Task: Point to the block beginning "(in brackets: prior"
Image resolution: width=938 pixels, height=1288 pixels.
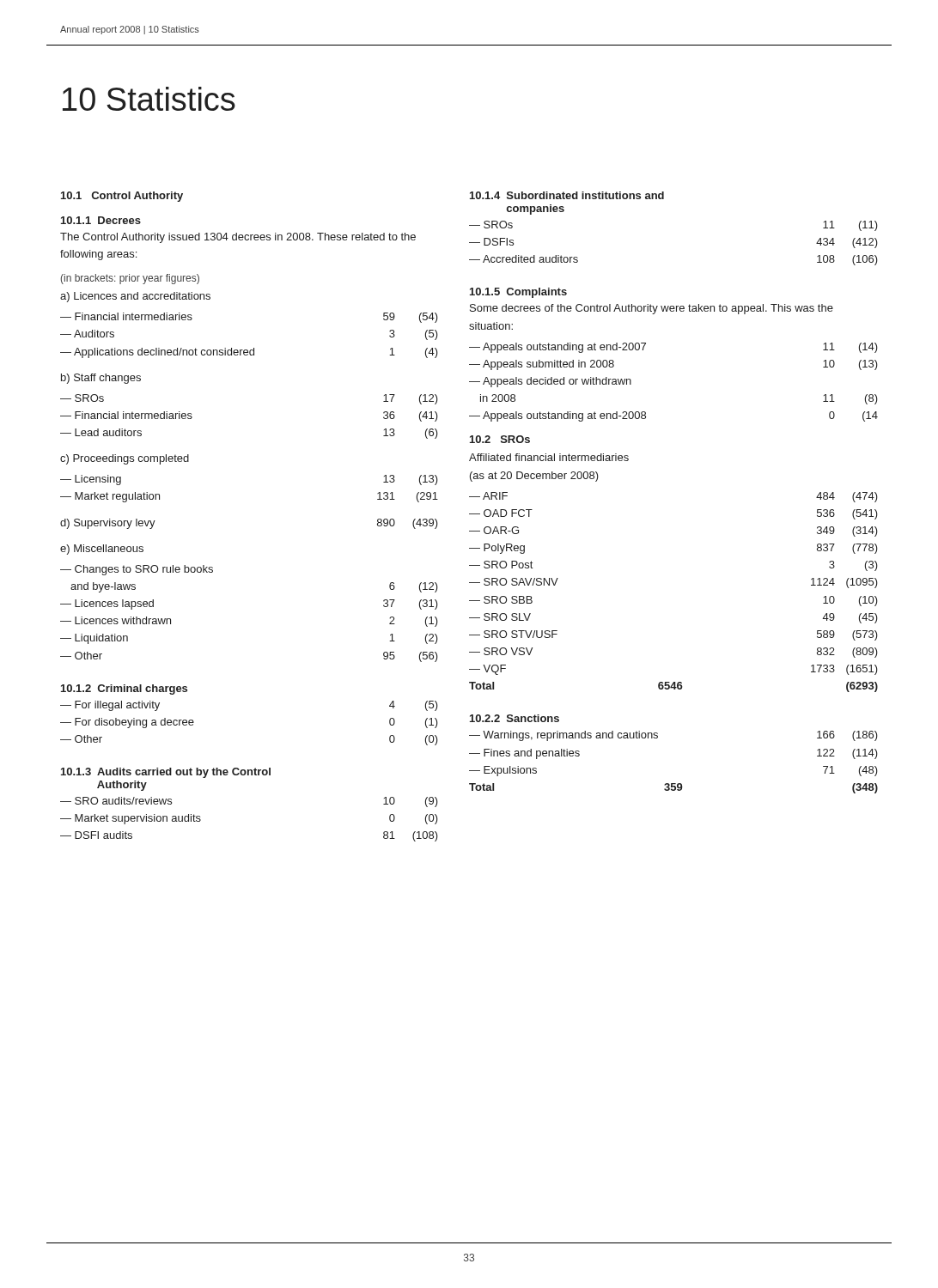Action: pyautogui.click(x=130, y=278)
